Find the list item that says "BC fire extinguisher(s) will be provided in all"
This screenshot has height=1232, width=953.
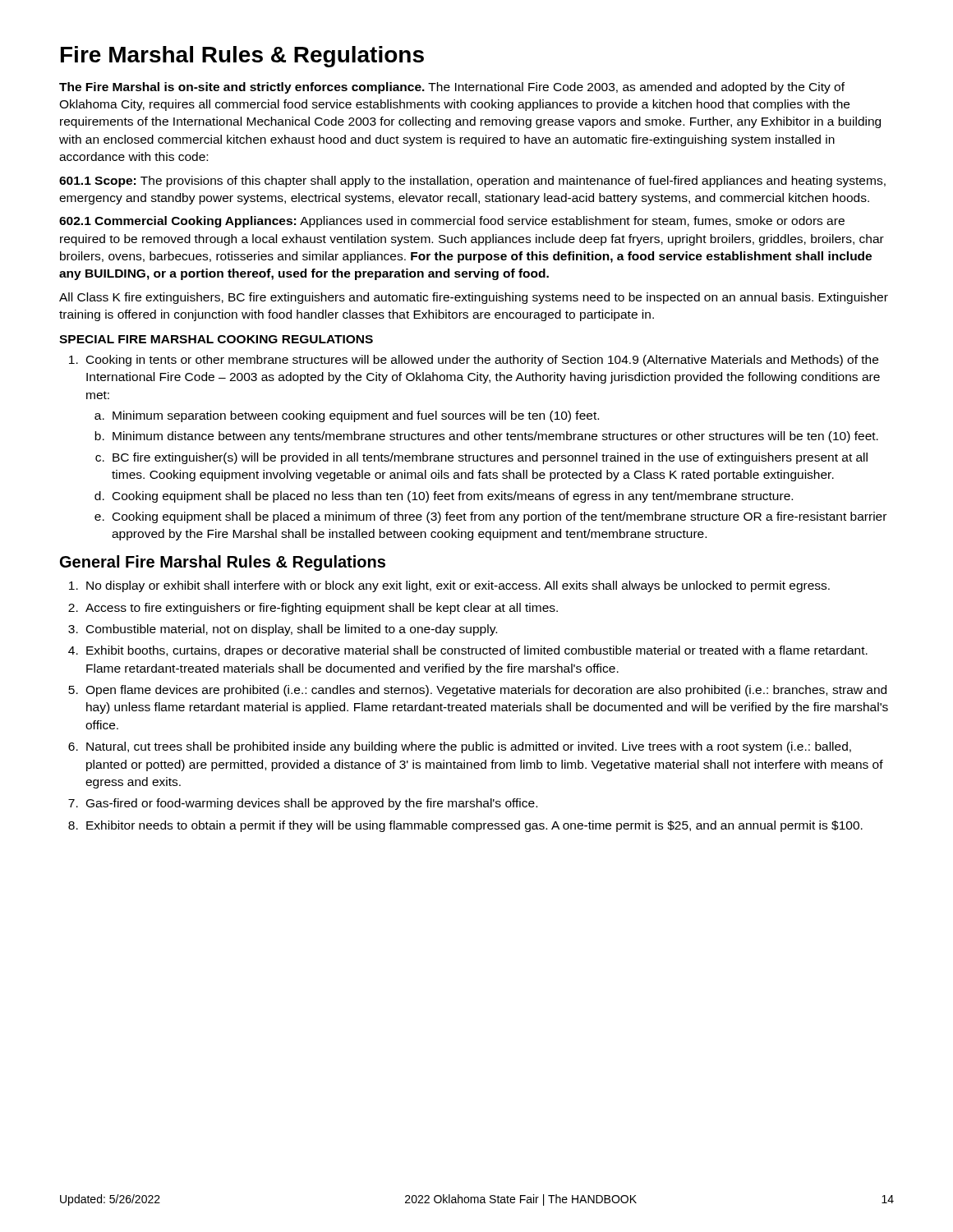coord(490,466)
